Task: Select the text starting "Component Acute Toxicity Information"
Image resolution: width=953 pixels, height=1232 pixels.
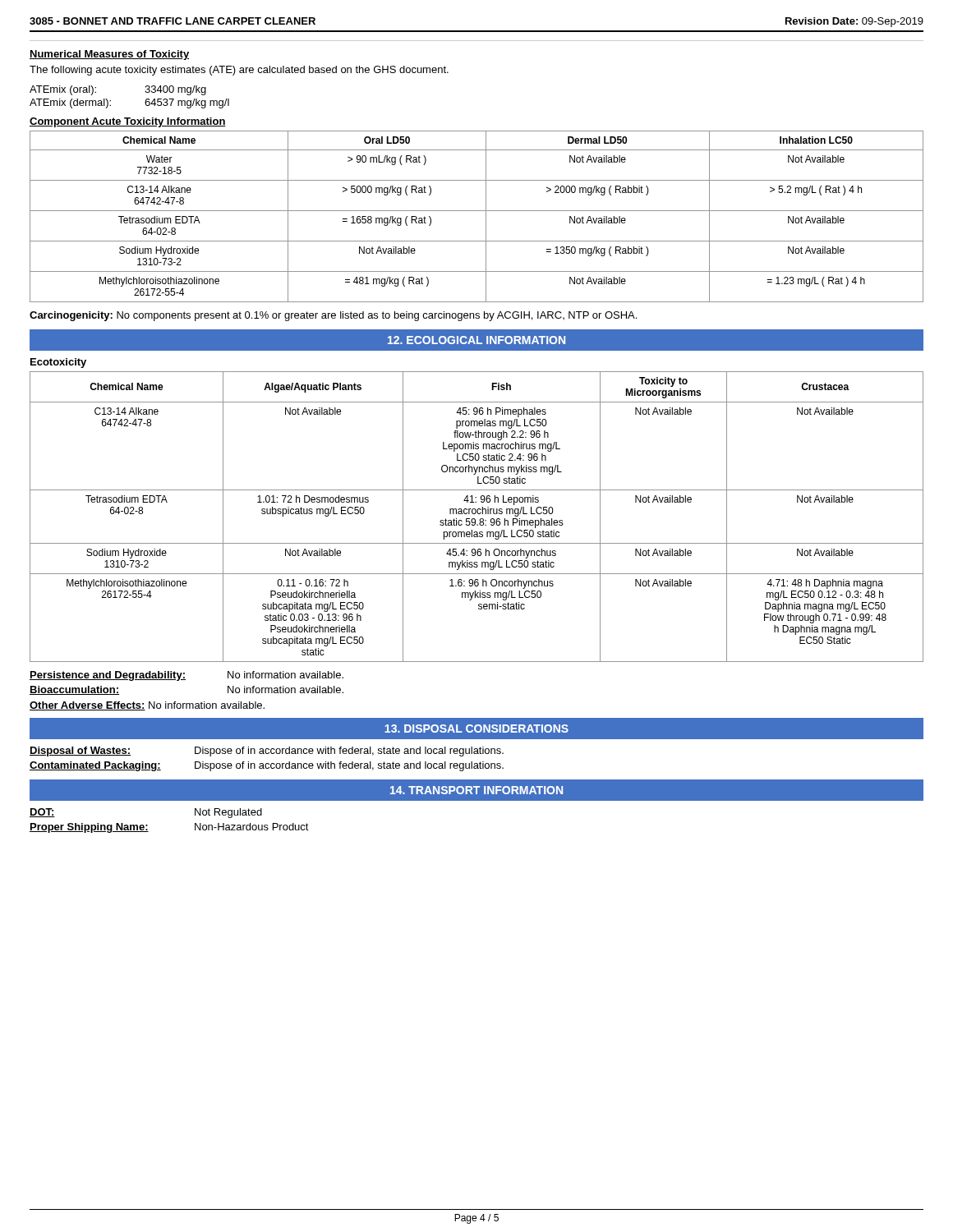Action: coord(127,121)
